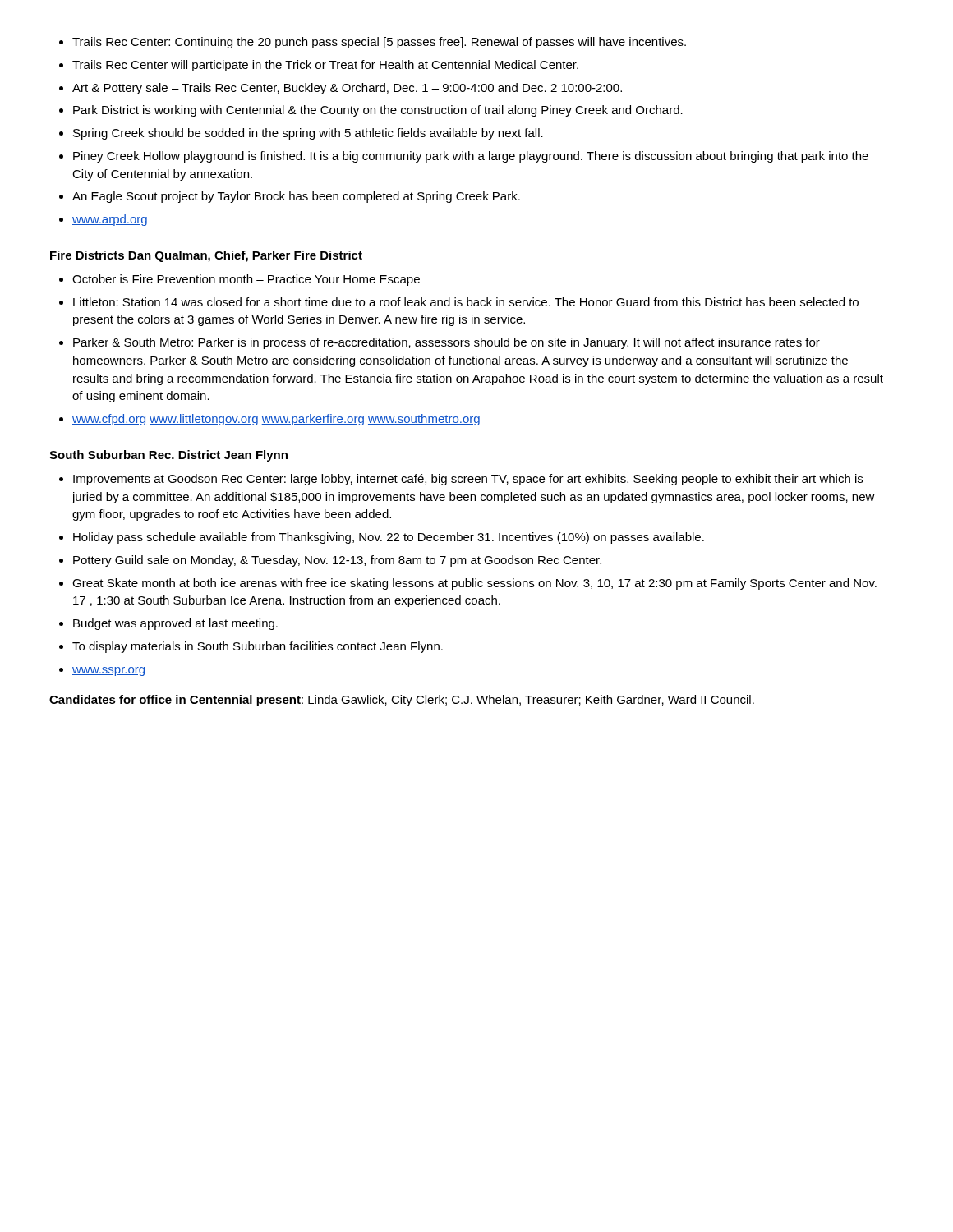Point to the block beginning "Improvements at Goodson"
The width and height of the screenshot is (953, 1232).
pos(473,496)
